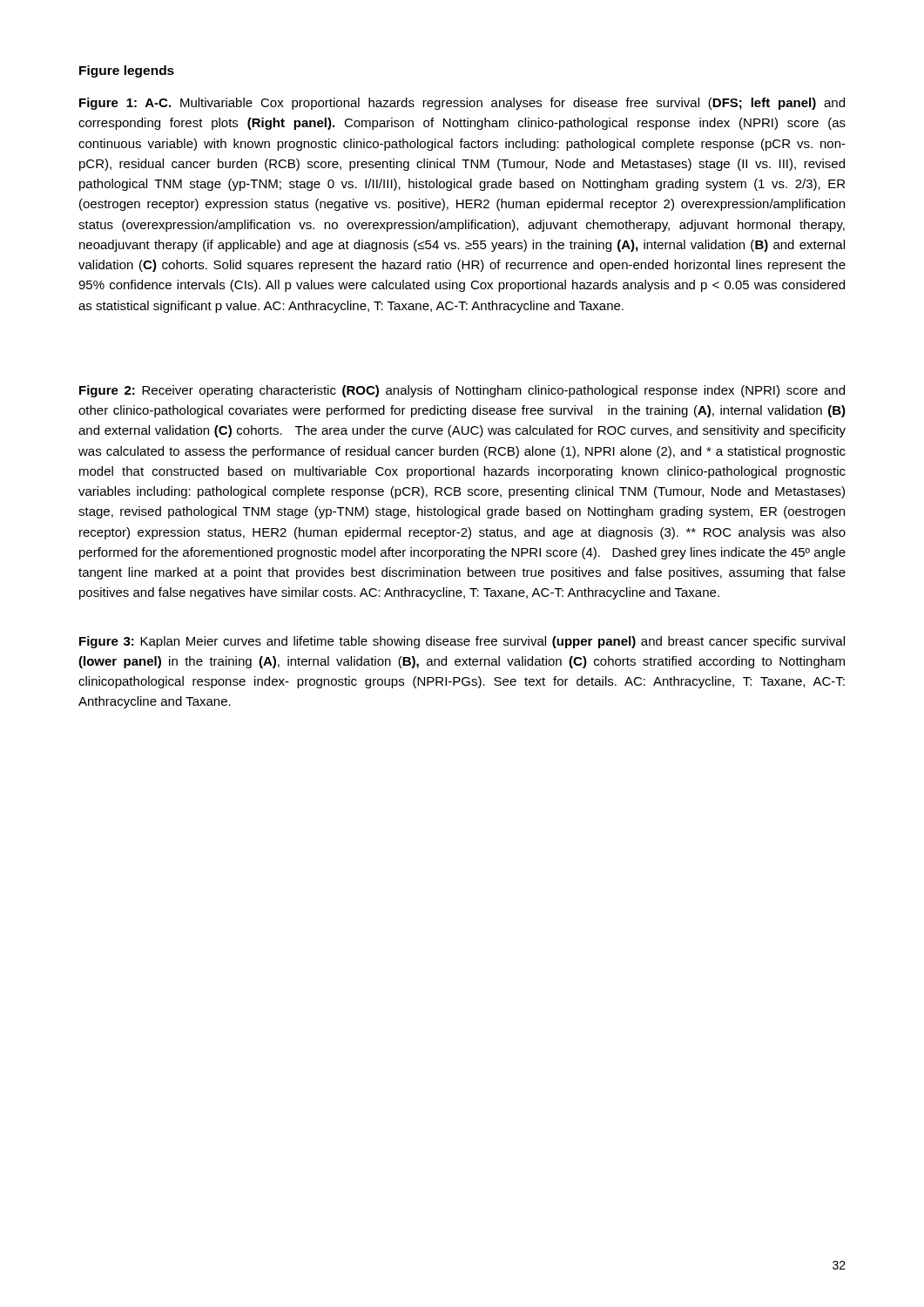
Task: Click on the passage starting "Figure 1: A-C. Multivariable Cox"
Action: point(462,204)
